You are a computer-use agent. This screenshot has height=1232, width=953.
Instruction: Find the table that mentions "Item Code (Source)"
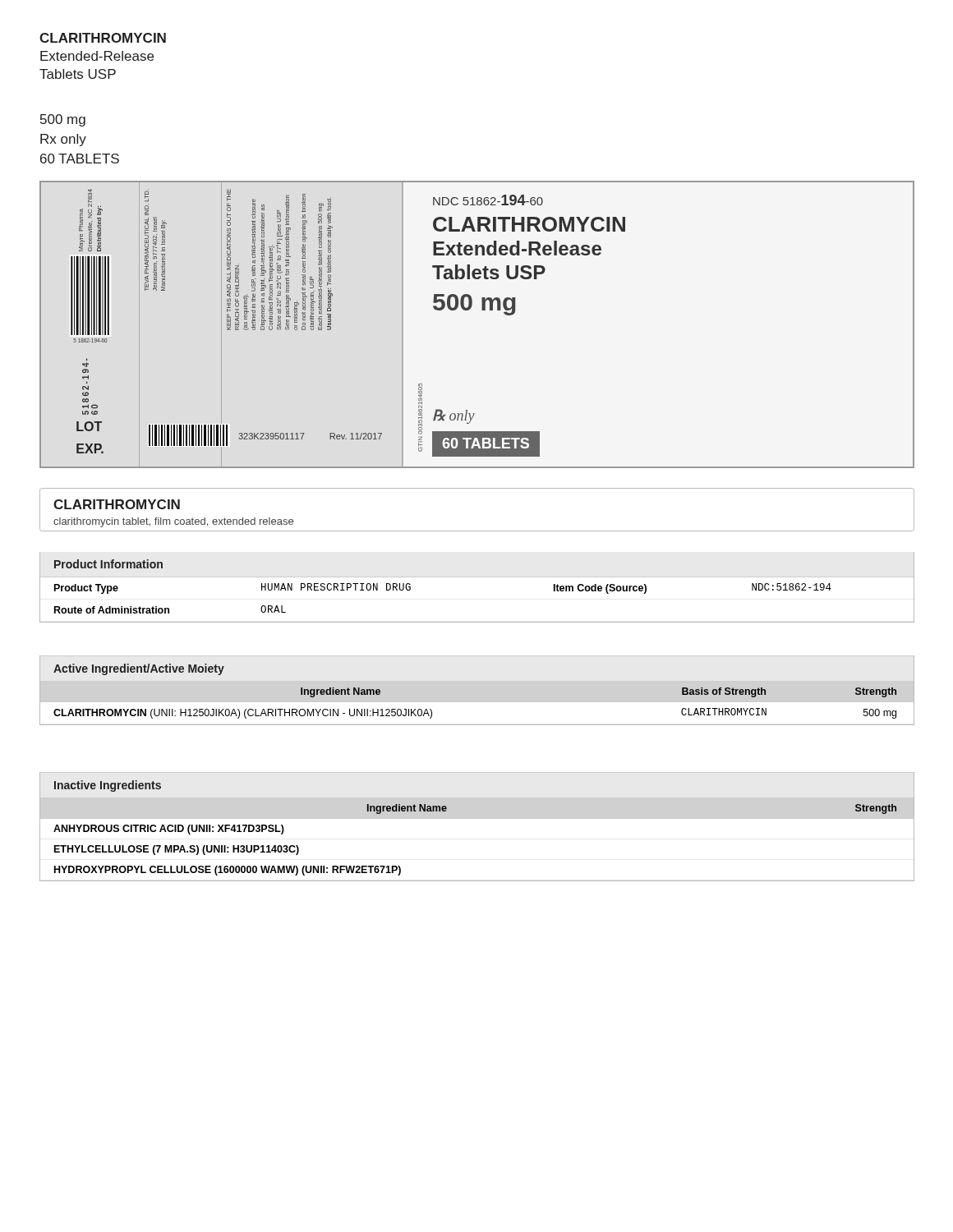click(x=477, y=587)
